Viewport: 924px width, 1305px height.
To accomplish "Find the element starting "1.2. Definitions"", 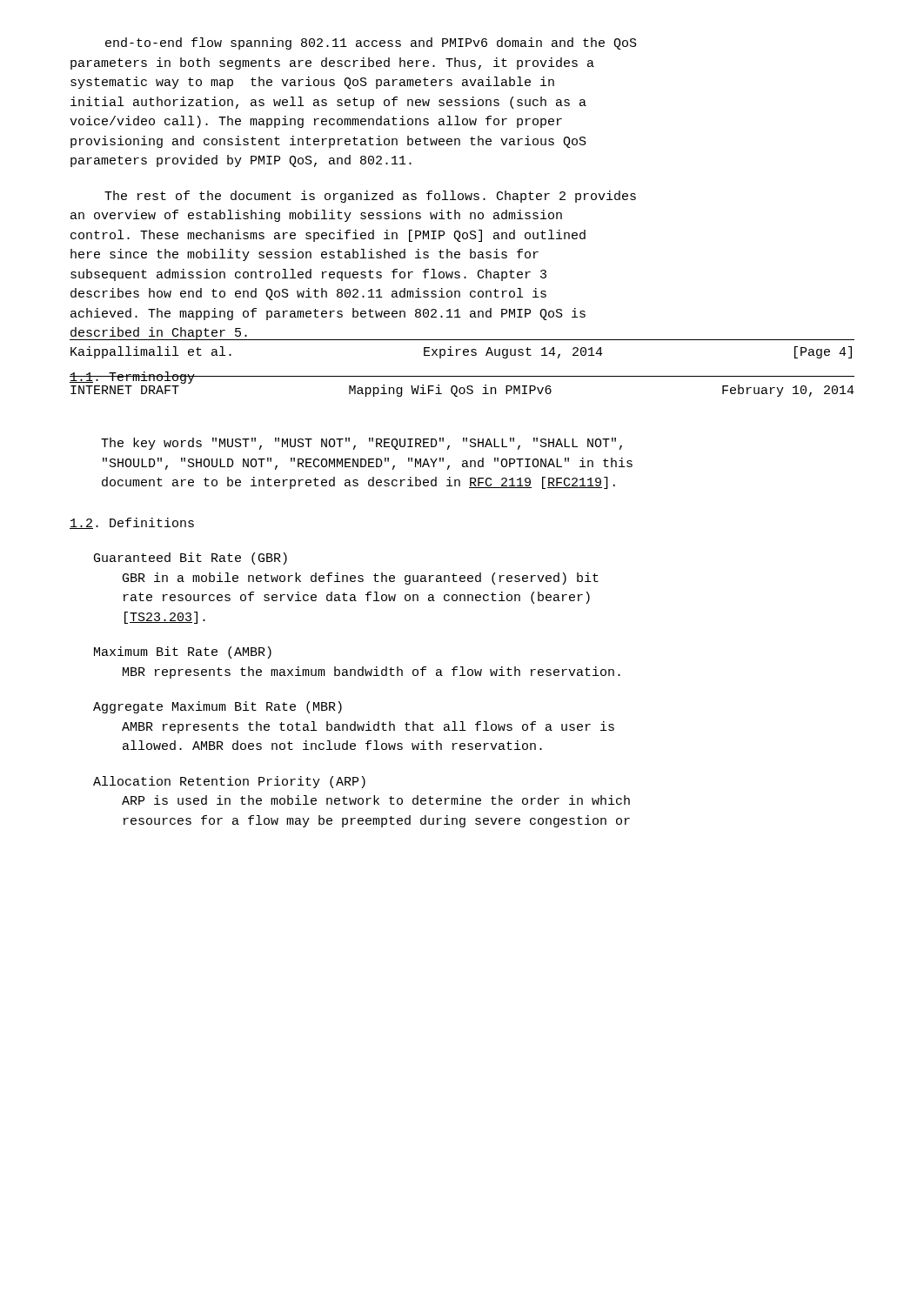I will coord(132,524).
